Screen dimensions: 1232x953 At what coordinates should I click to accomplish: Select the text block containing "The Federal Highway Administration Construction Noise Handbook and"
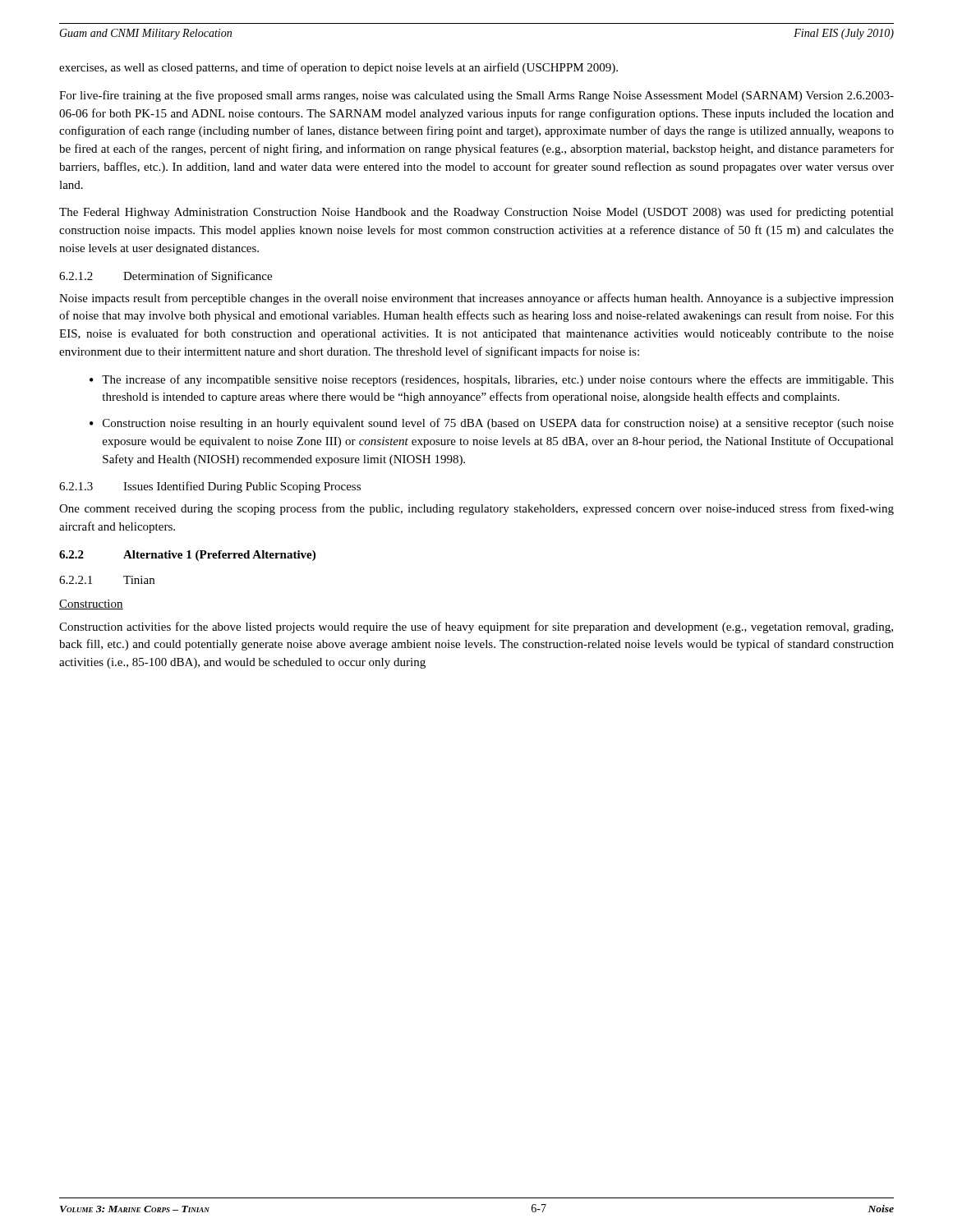(x=476, y=231)
